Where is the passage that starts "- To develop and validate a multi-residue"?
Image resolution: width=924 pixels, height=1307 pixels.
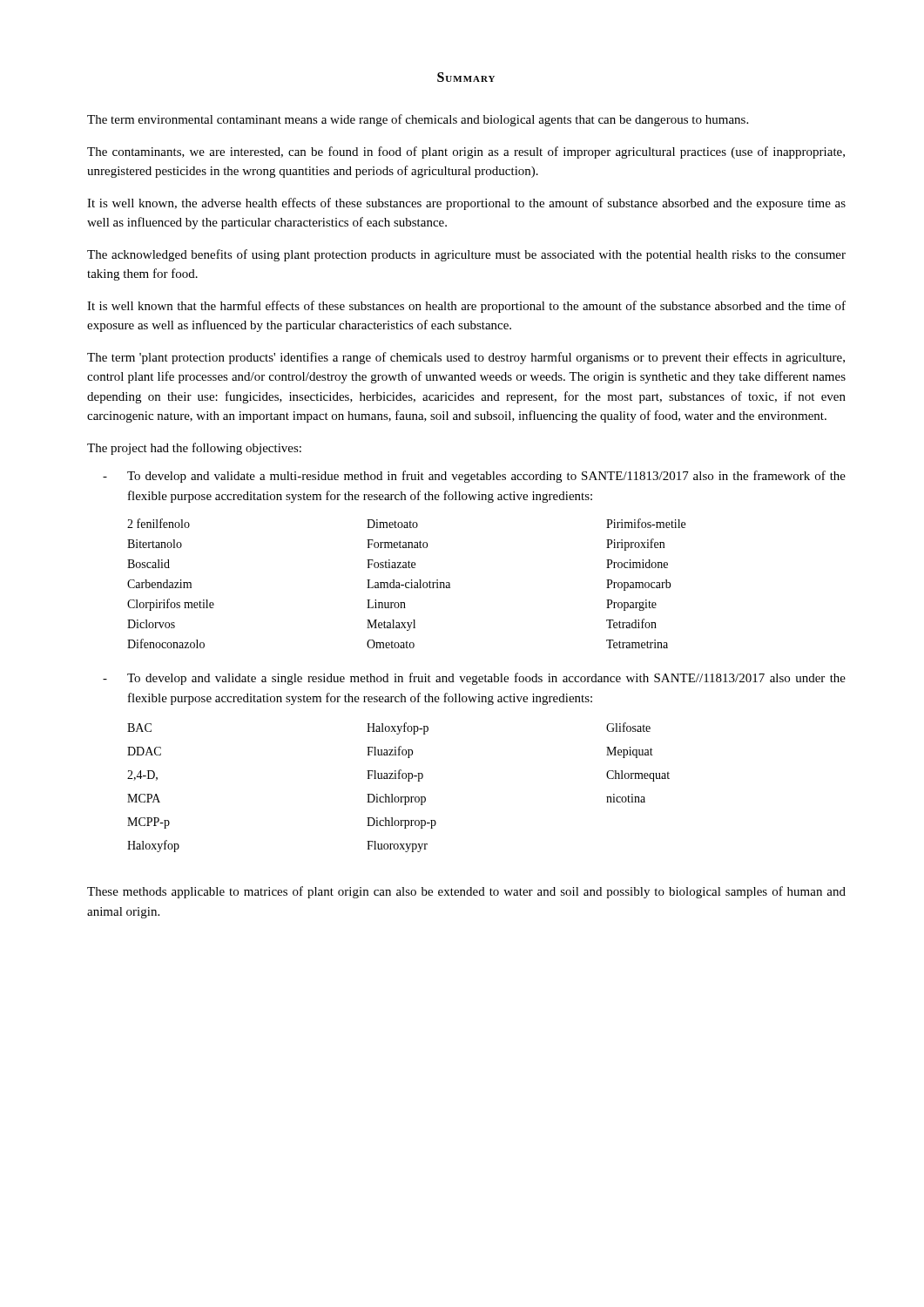coord(474,477)
